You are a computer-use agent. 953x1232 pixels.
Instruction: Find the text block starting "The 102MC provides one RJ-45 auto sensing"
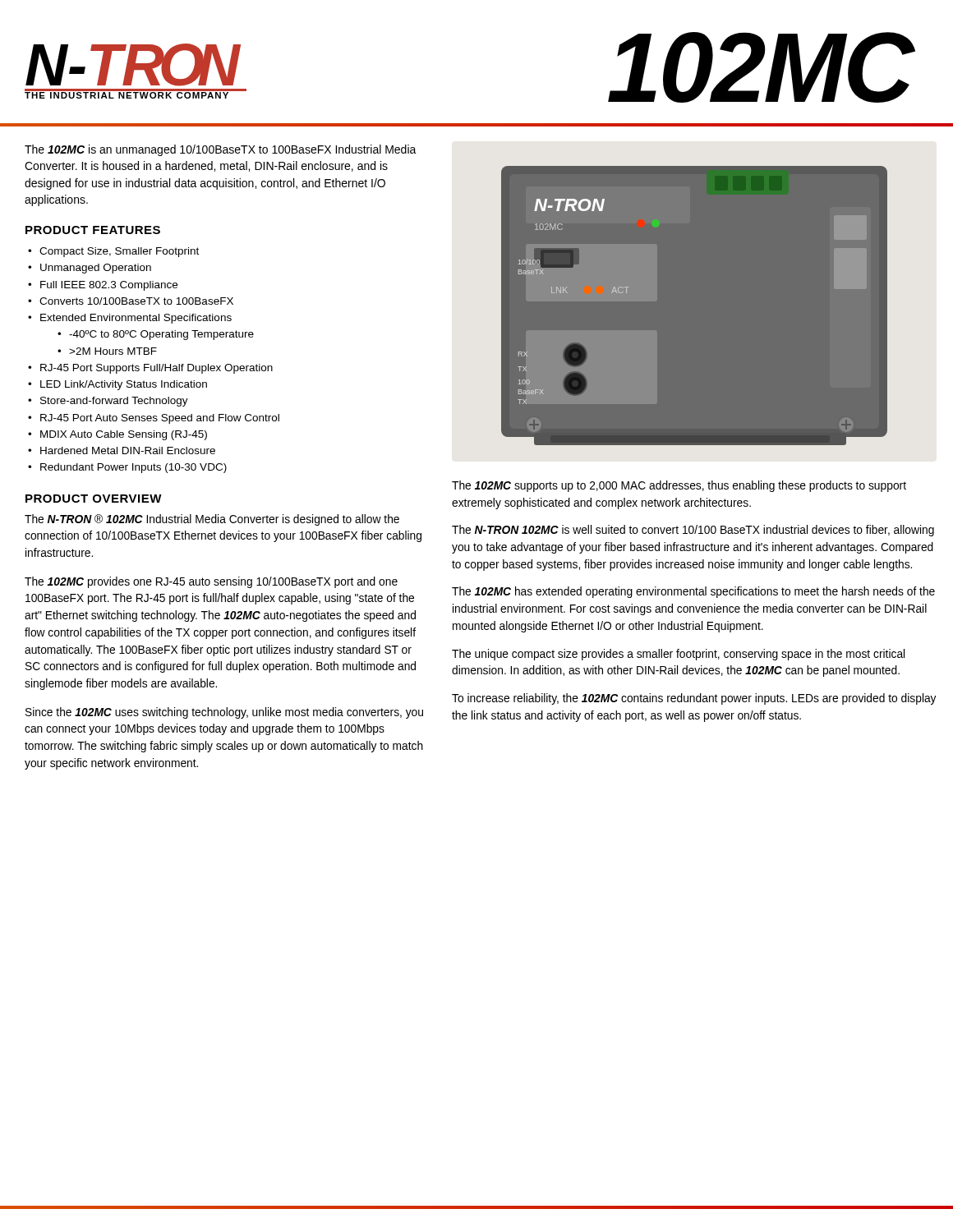(221, 633)
